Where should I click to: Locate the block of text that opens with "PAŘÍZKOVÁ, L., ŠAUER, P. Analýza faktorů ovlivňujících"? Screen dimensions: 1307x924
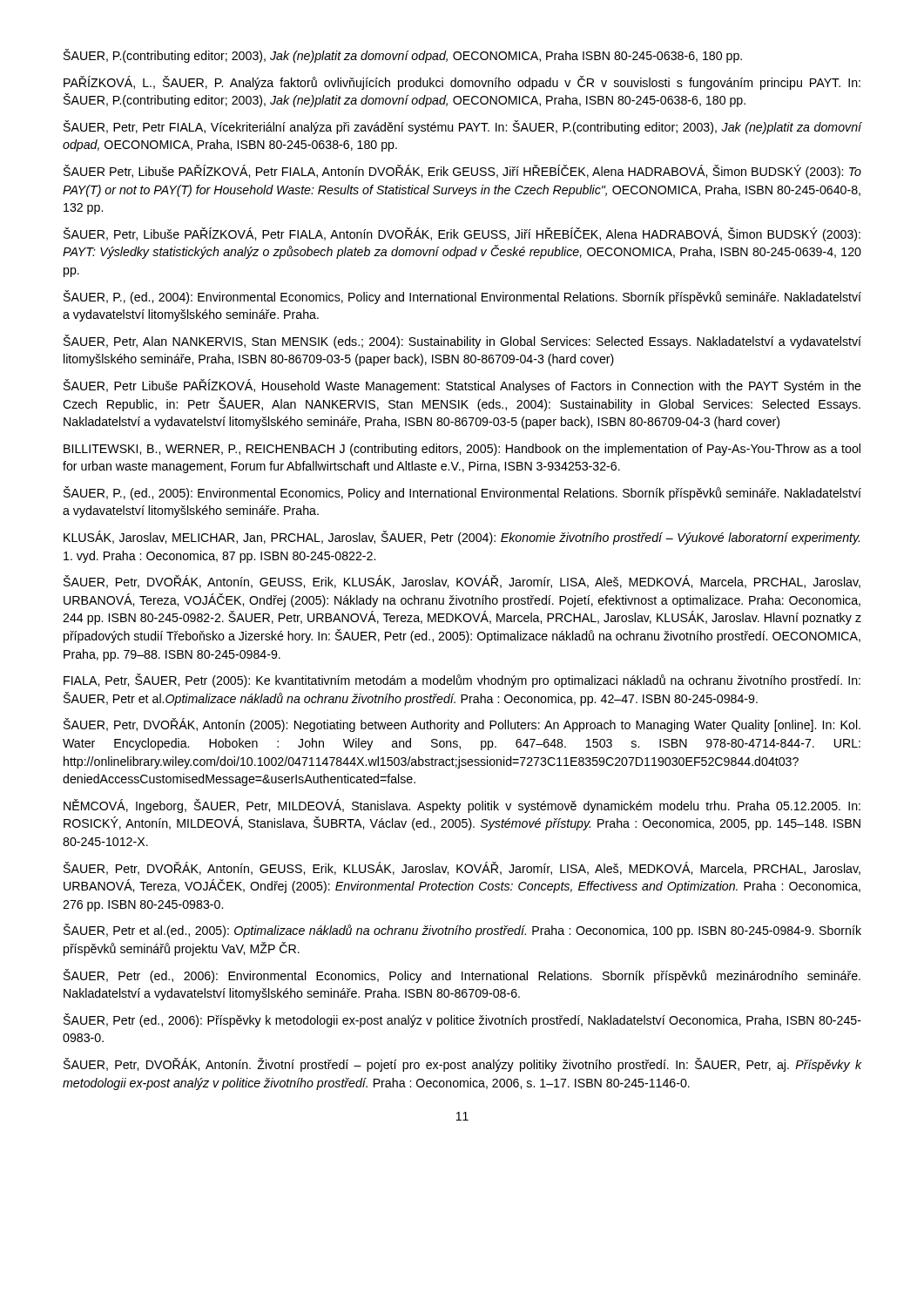point(462,91)
